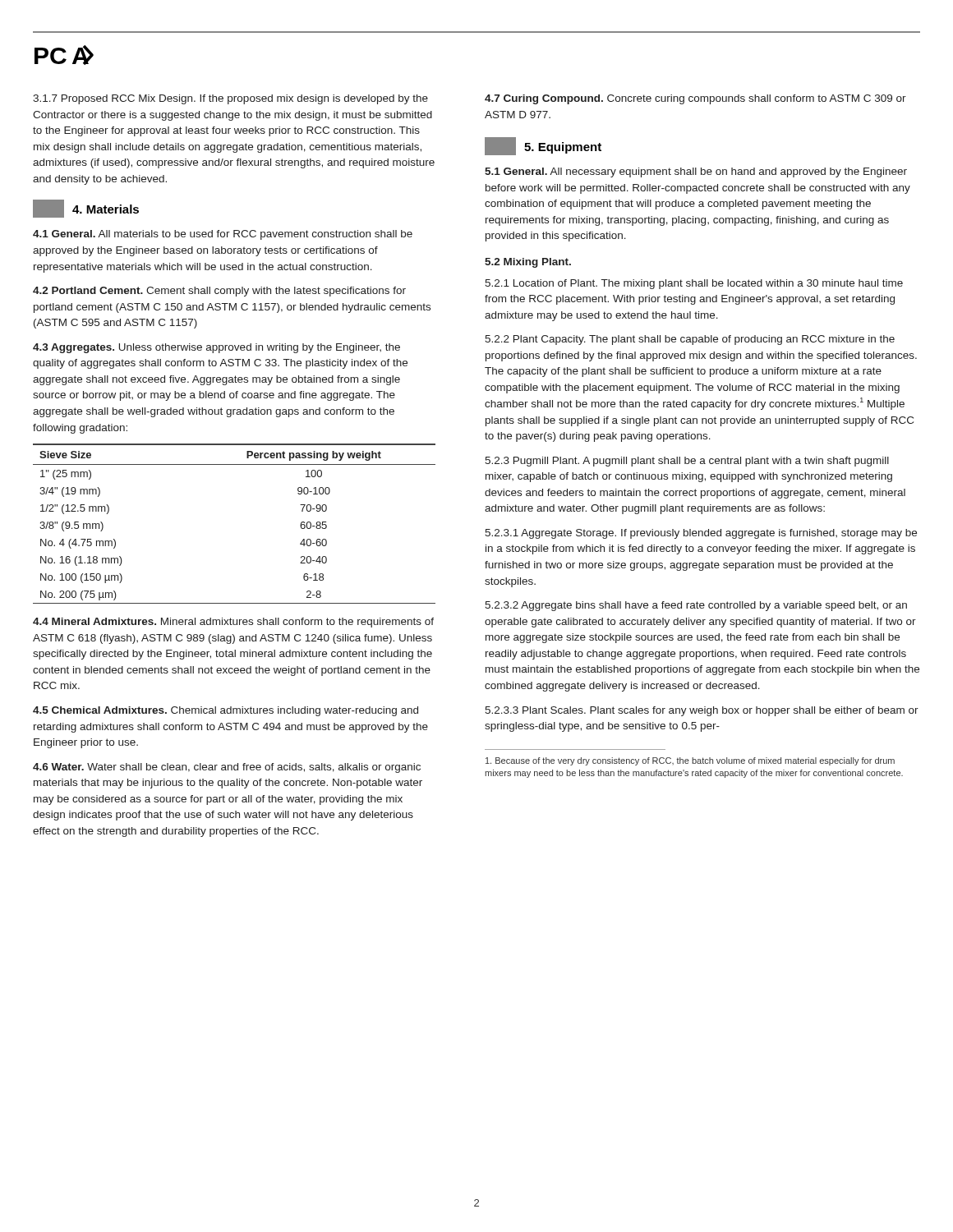Select the text block with the text "1 General. All materials to be used for"

point(234,250)
